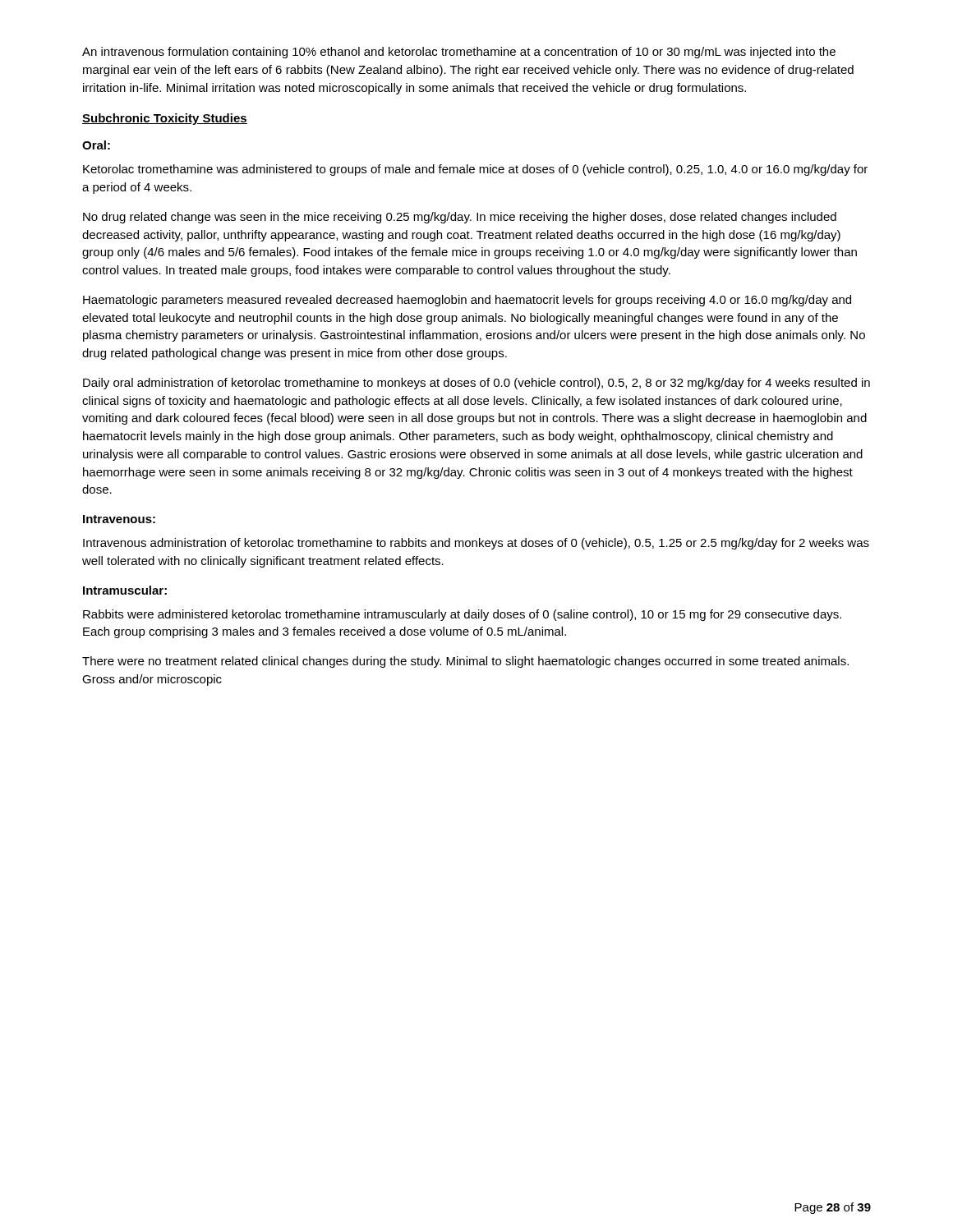Screen dimensions: 1232x953
Task: Navigate to the passage starting "Subchronic Toxicity Studies"
Action: (165, 118)
